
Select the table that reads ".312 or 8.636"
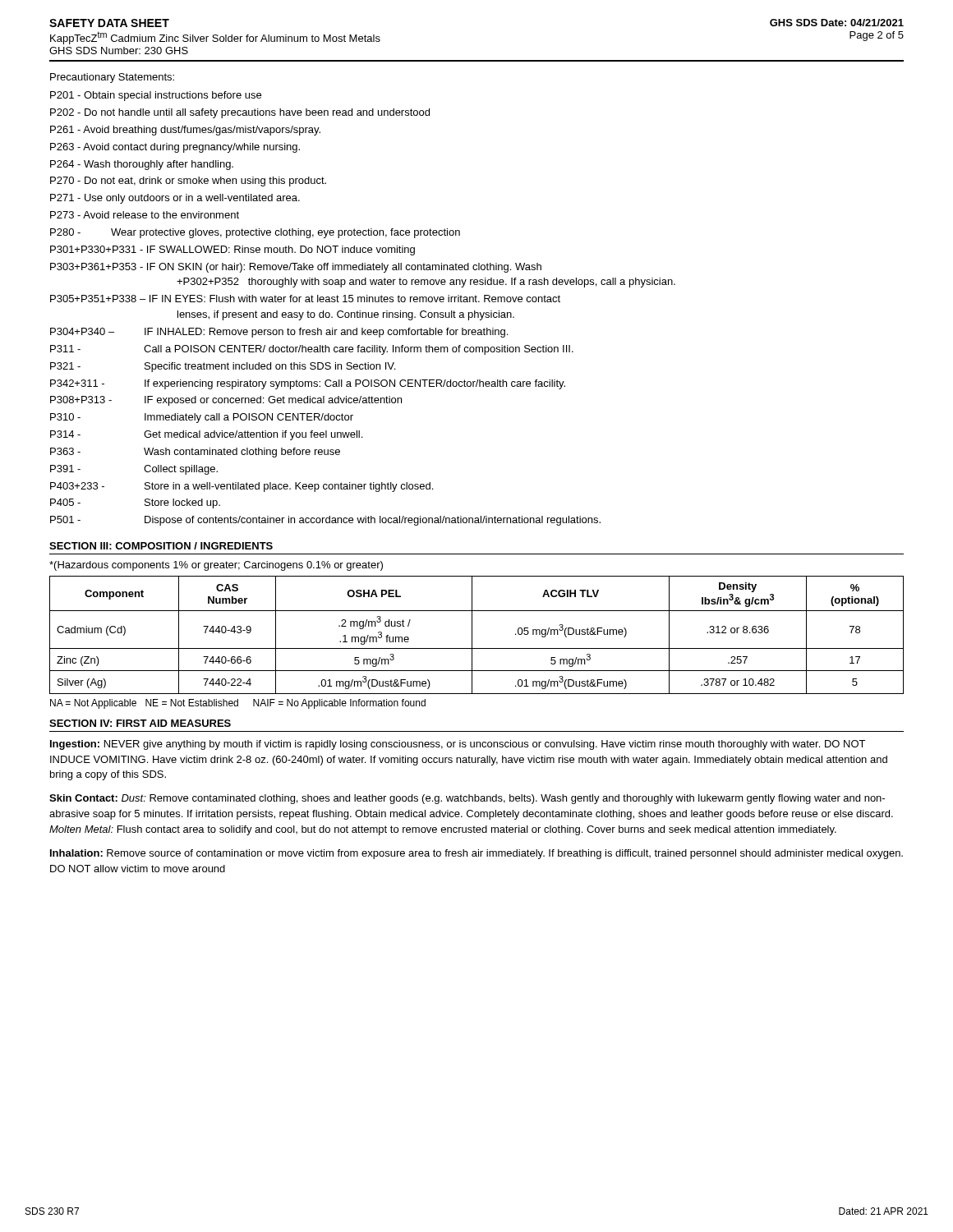(476, 635)
